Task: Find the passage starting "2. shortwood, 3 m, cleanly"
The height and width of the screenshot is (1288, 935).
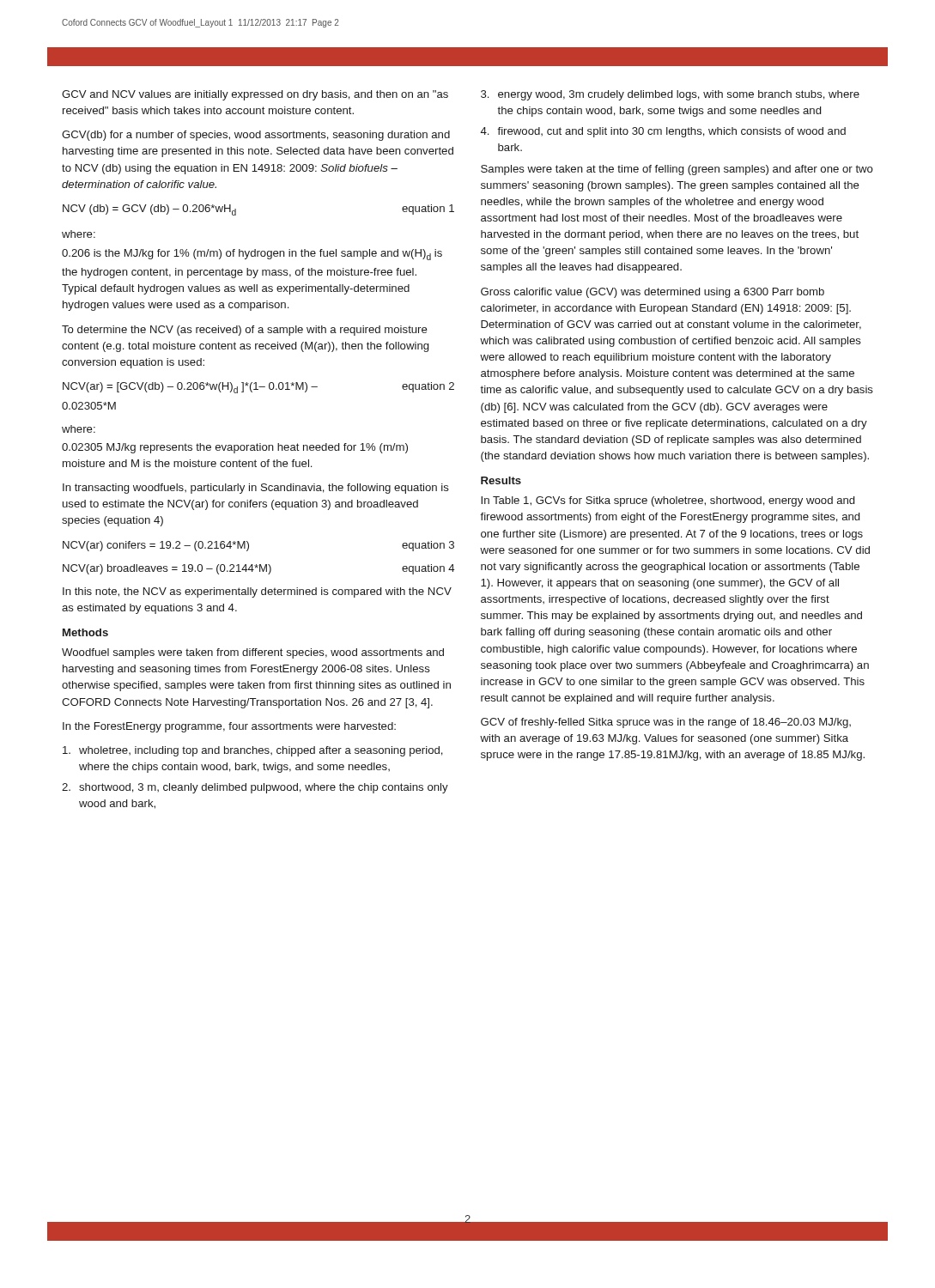Action: [x=258, y=795]
